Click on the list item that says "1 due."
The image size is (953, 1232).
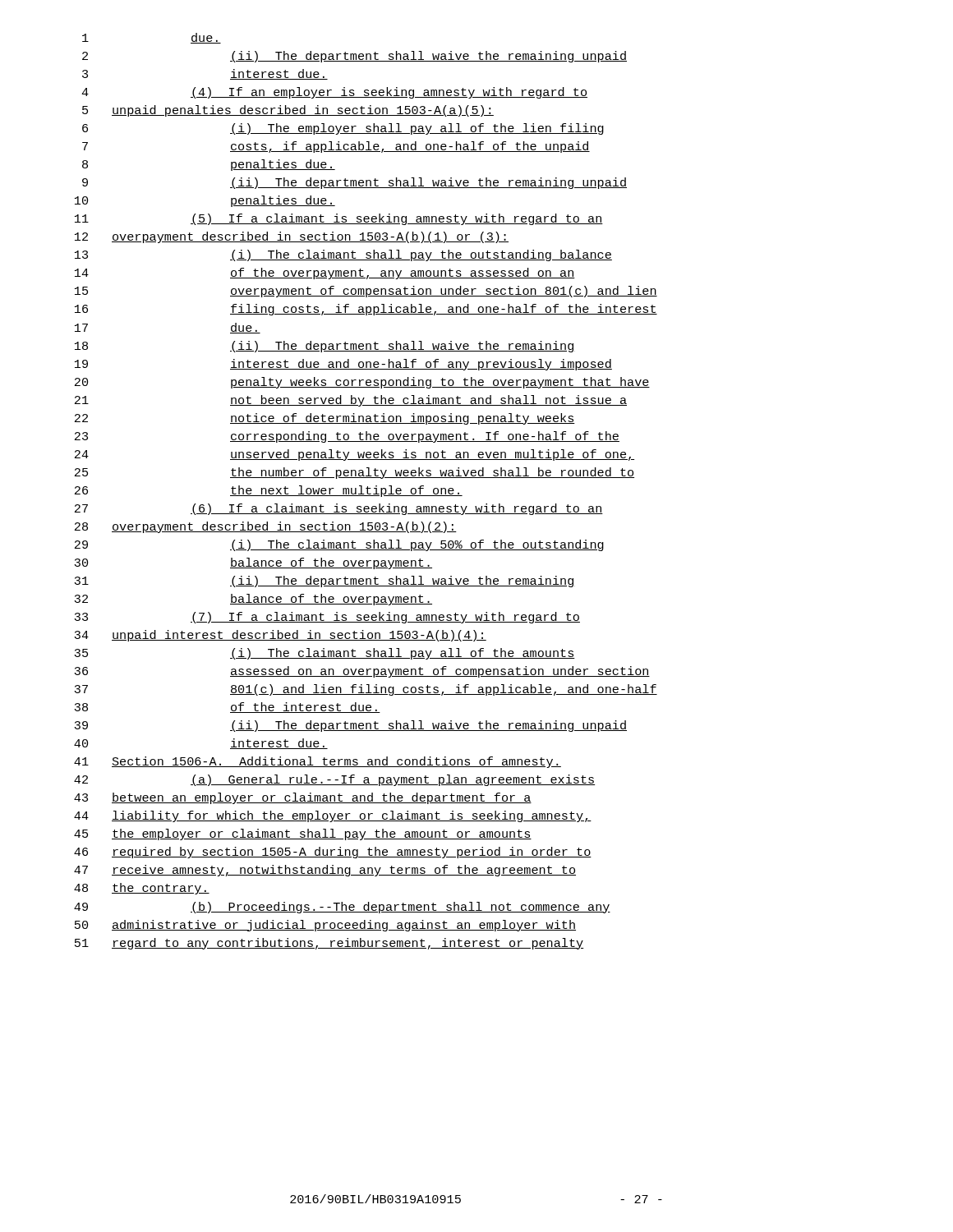(85, 38)
